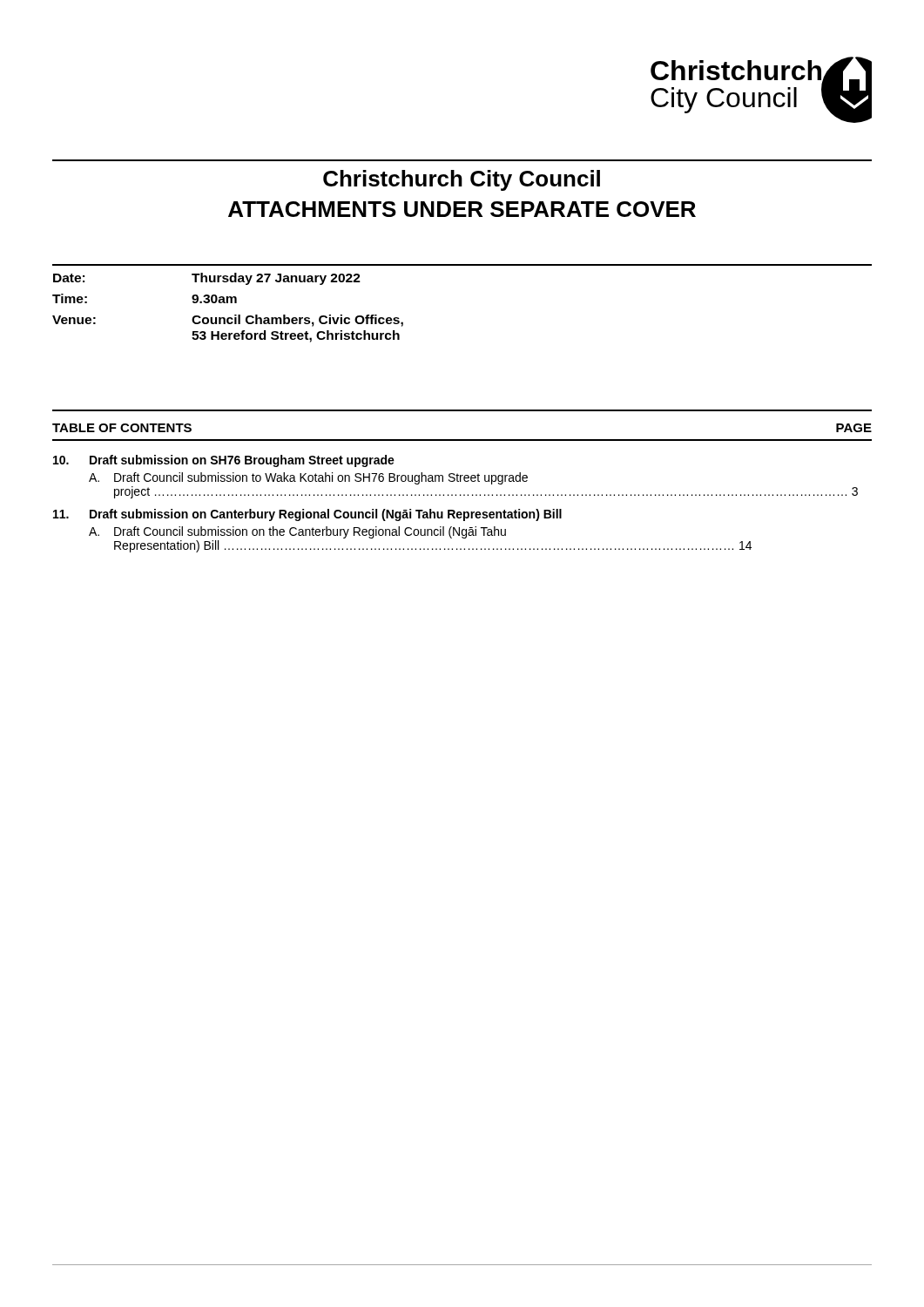Click on the block starting "10. Draft submission on SH76 Brougham Street"
924x1307 pixels.
point(462,476)
